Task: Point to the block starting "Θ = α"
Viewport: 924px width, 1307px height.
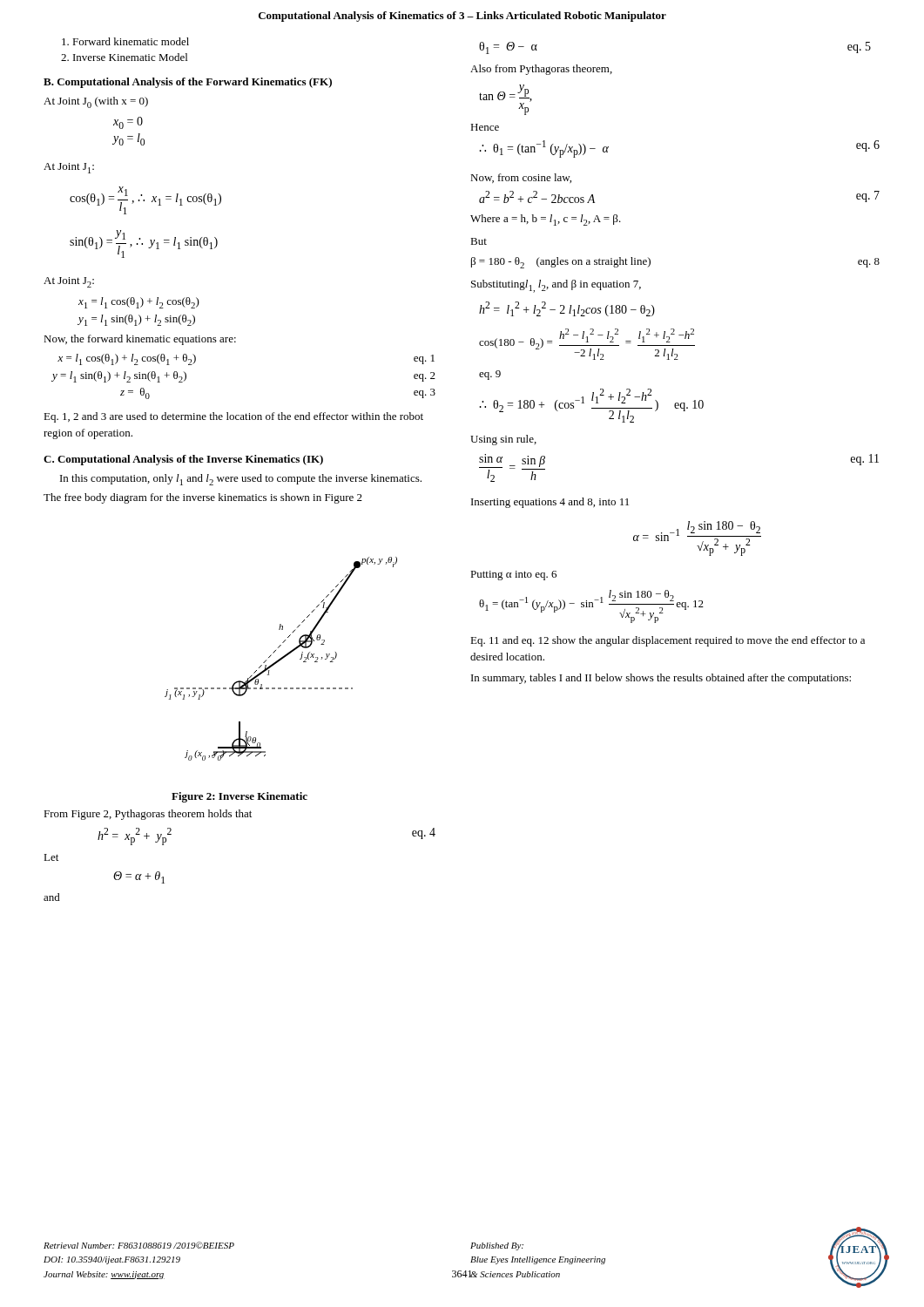Action: pyautogui.click(x=139, y=877)
